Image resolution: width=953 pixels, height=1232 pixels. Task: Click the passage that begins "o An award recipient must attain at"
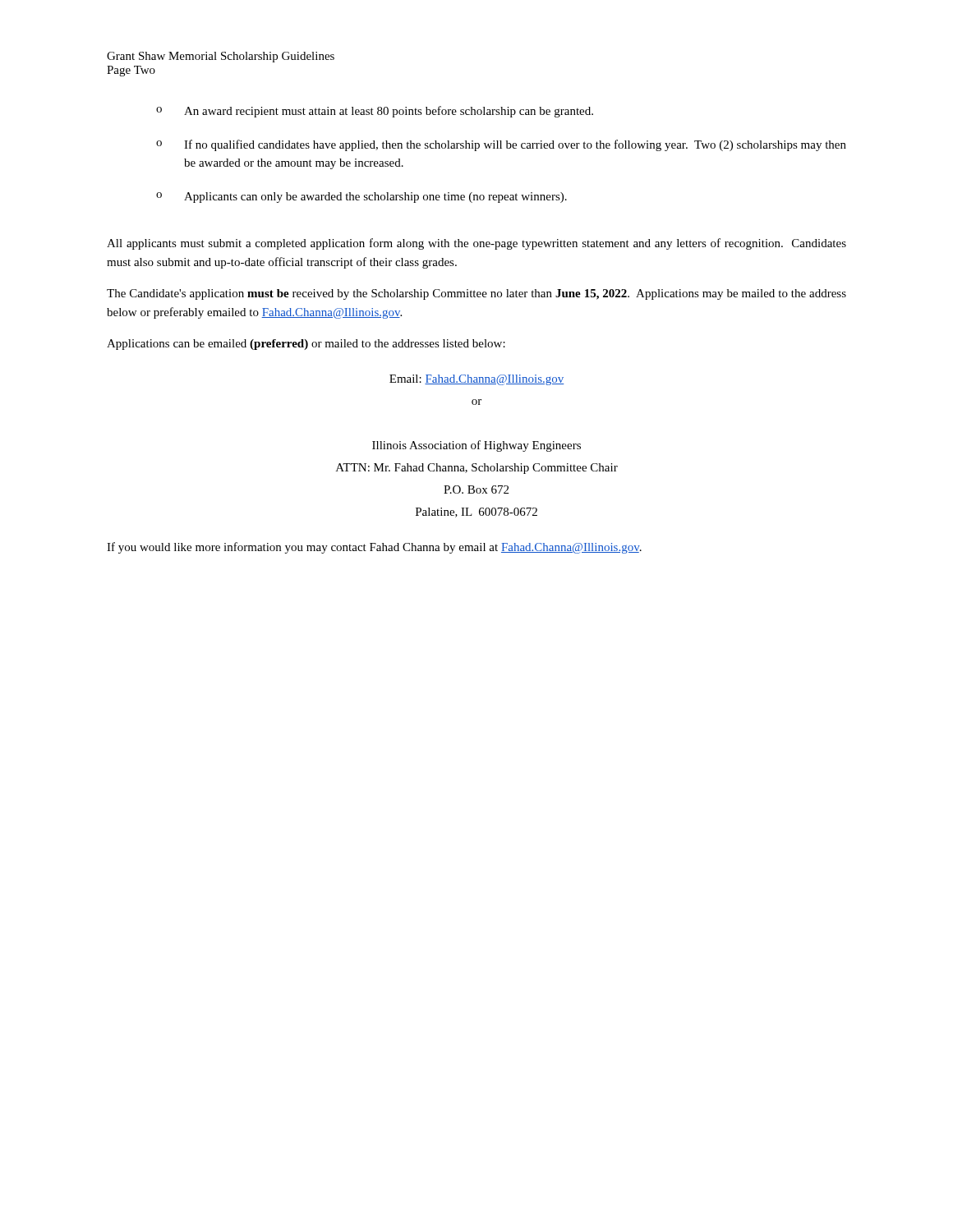point(501,111)
